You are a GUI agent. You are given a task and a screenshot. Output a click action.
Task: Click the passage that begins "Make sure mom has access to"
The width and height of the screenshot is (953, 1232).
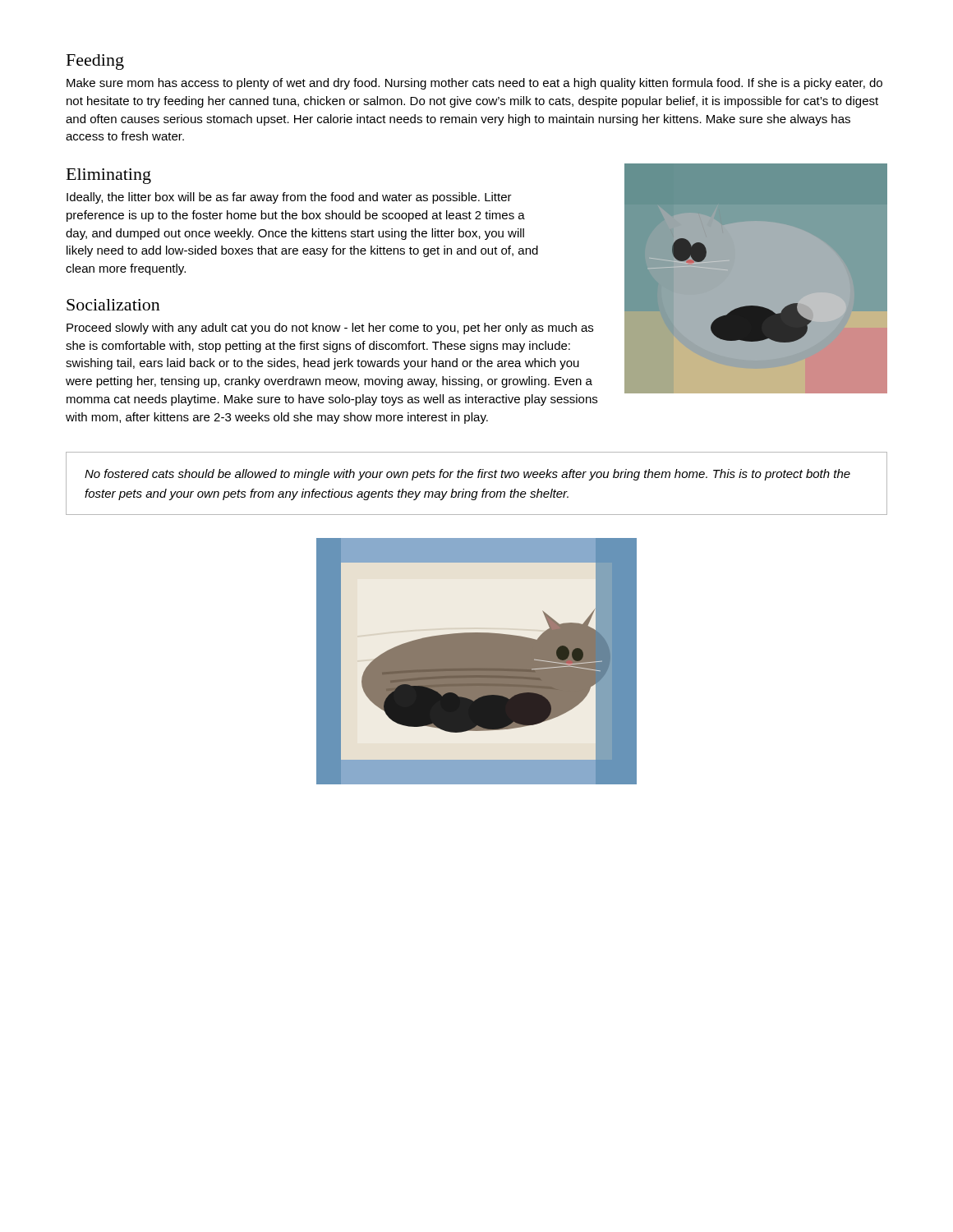474,109
